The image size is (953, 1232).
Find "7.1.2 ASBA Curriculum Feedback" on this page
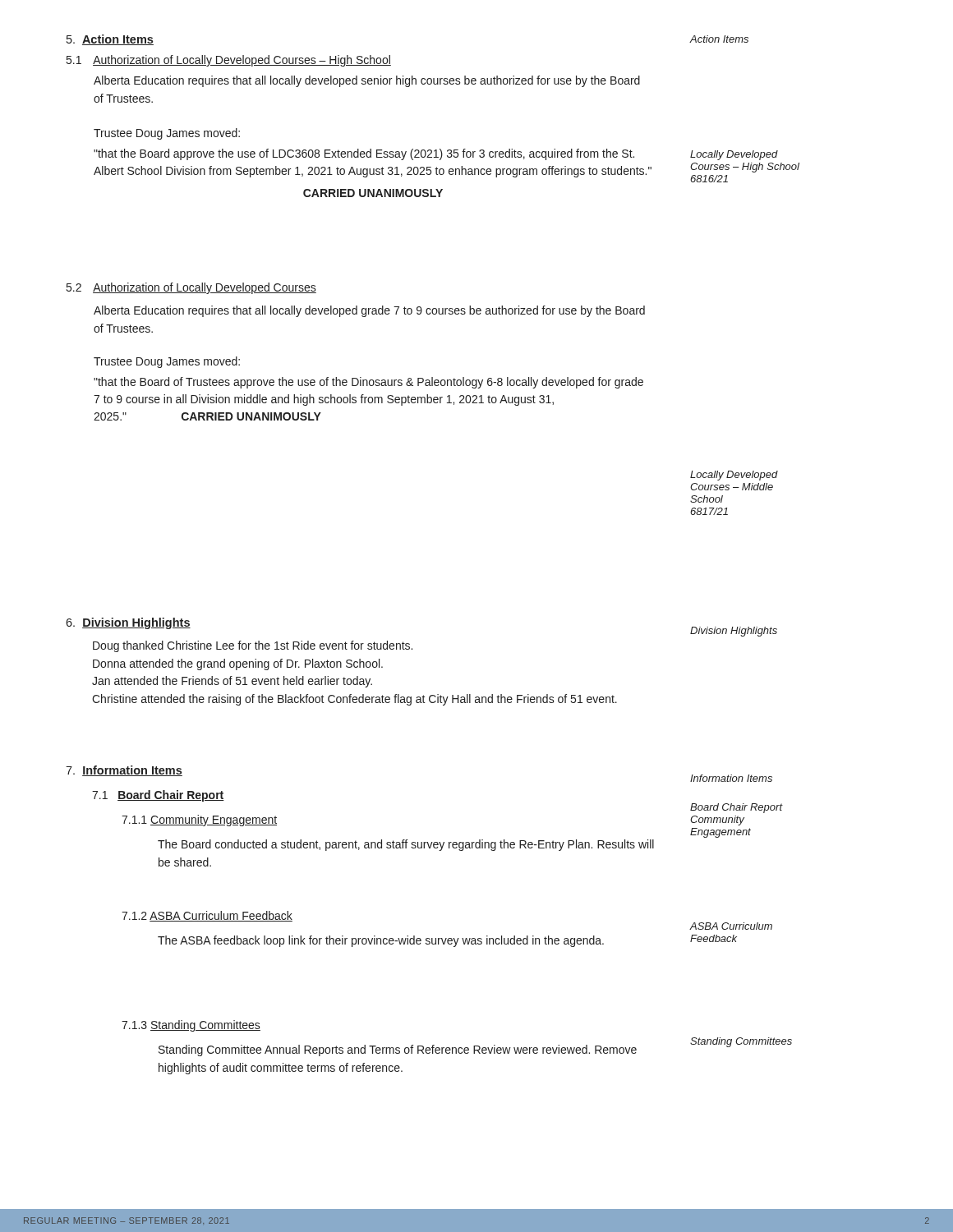[207, 916]
